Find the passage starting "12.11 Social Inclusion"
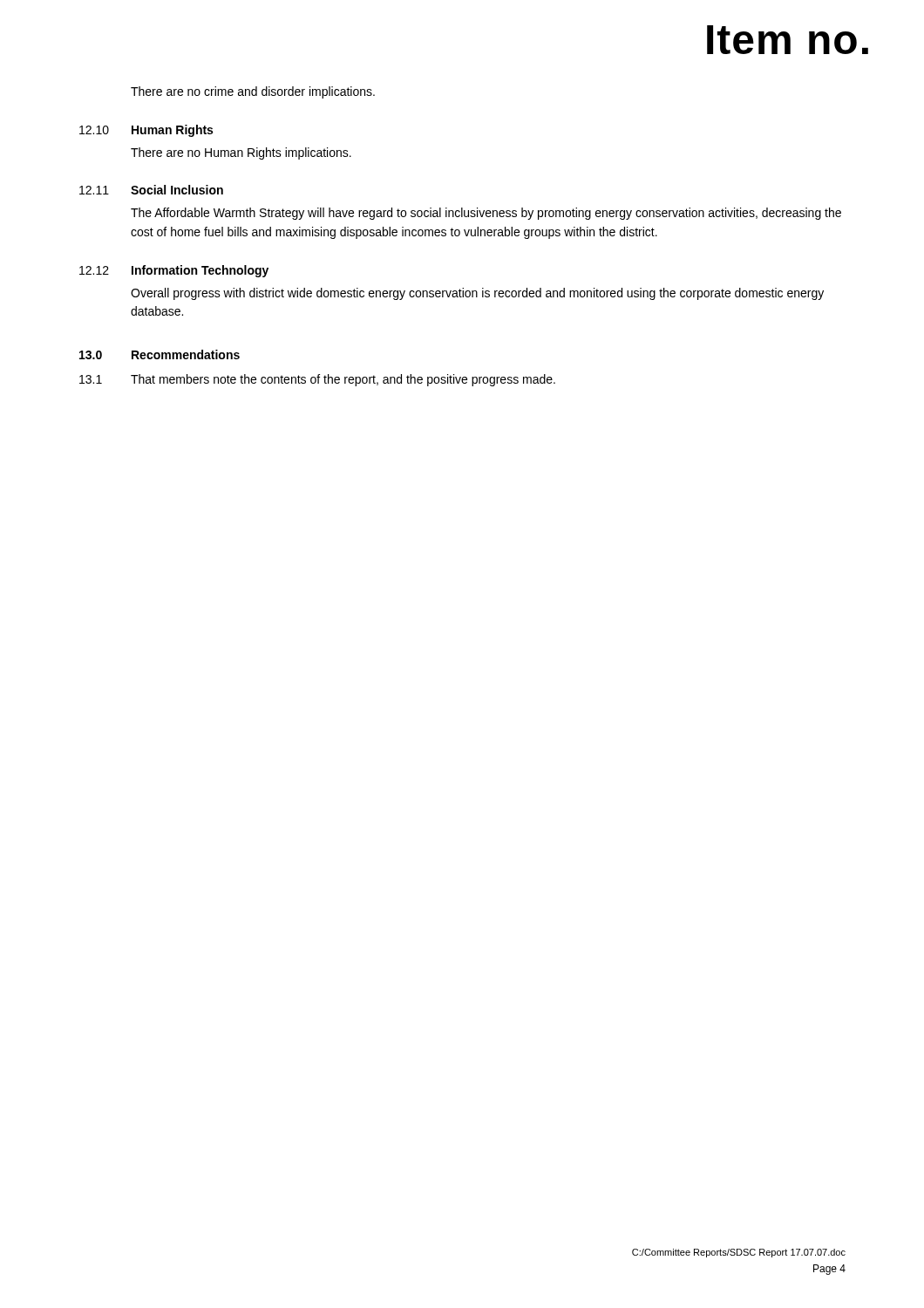Screen dimensions: 1308x924 [151, 190]
